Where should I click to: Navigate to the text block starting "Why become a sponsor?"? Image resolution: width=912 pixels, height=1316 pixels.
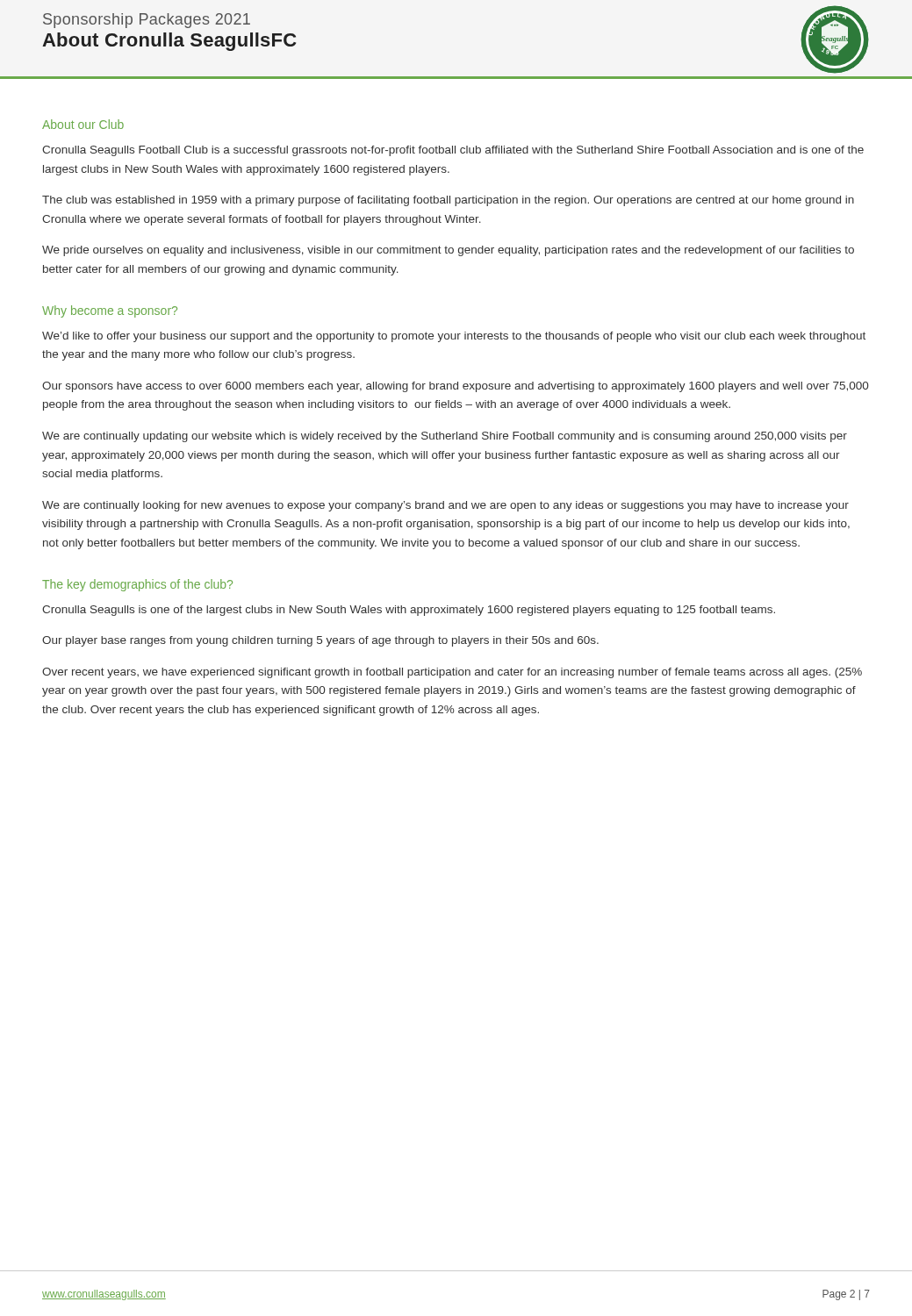point(110,310)
